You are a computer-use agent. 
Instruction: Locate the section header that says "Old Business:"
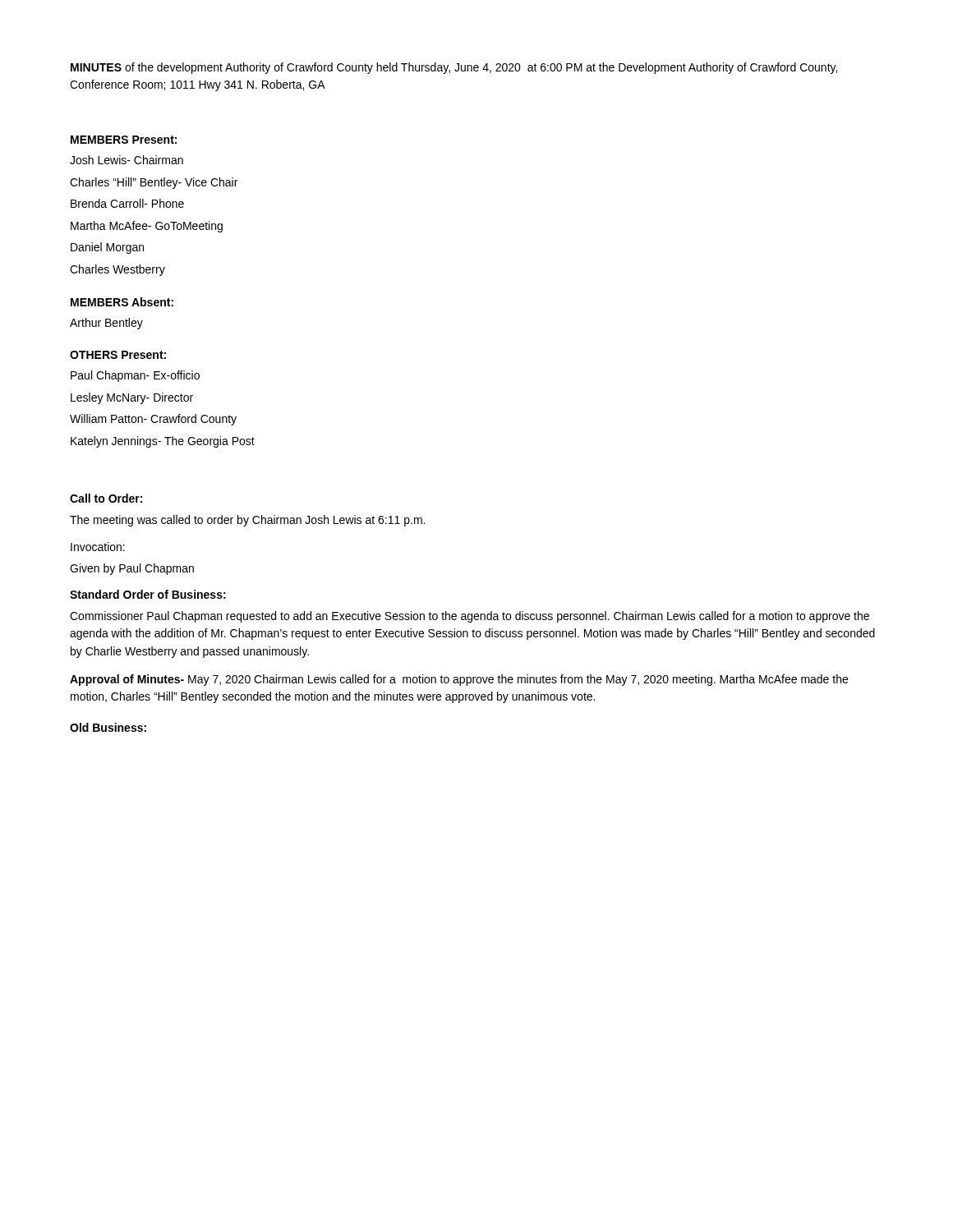(108, 728)
